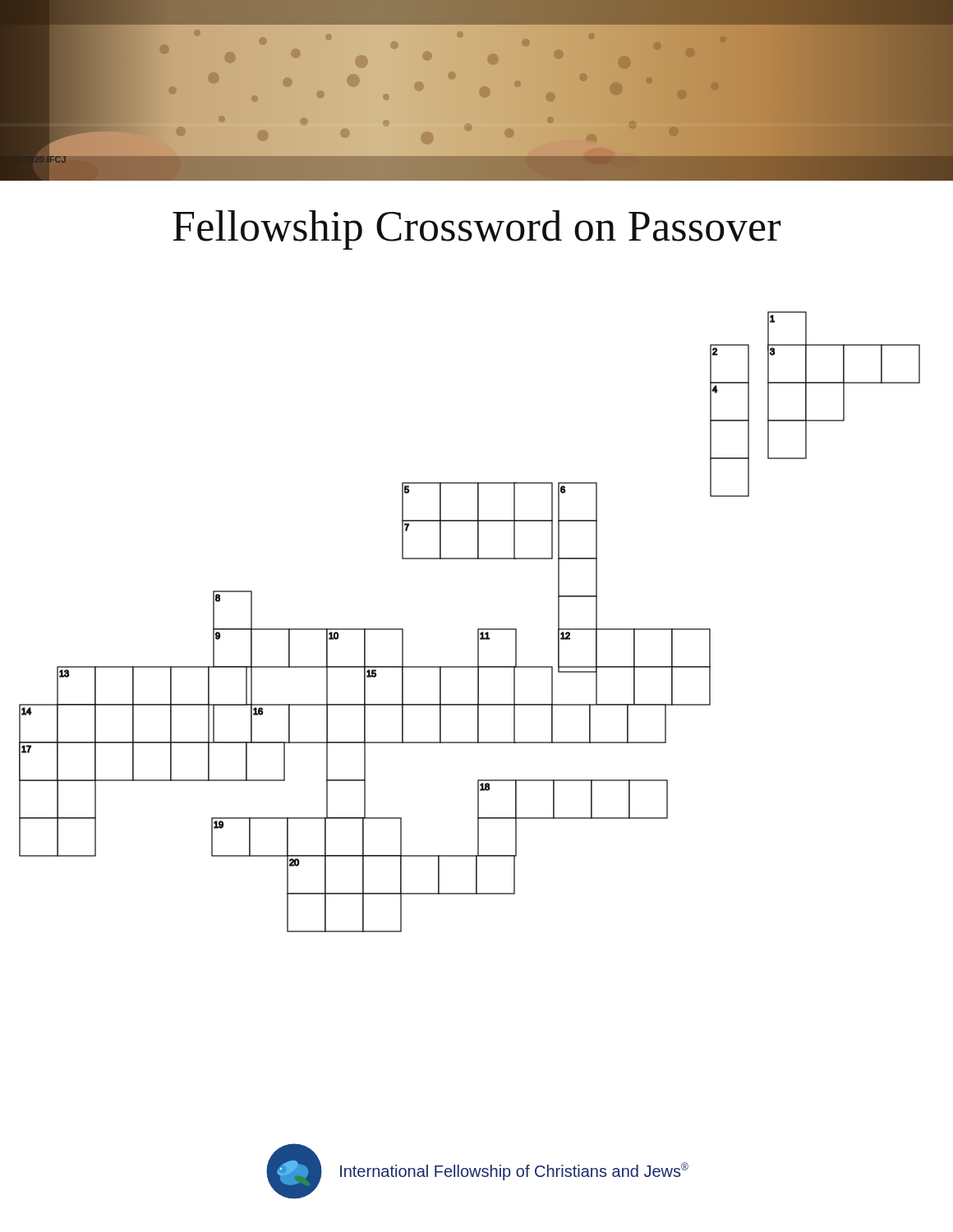Click on the photo
This screenshot has width=953, height=1232.
tap(476, 90)
